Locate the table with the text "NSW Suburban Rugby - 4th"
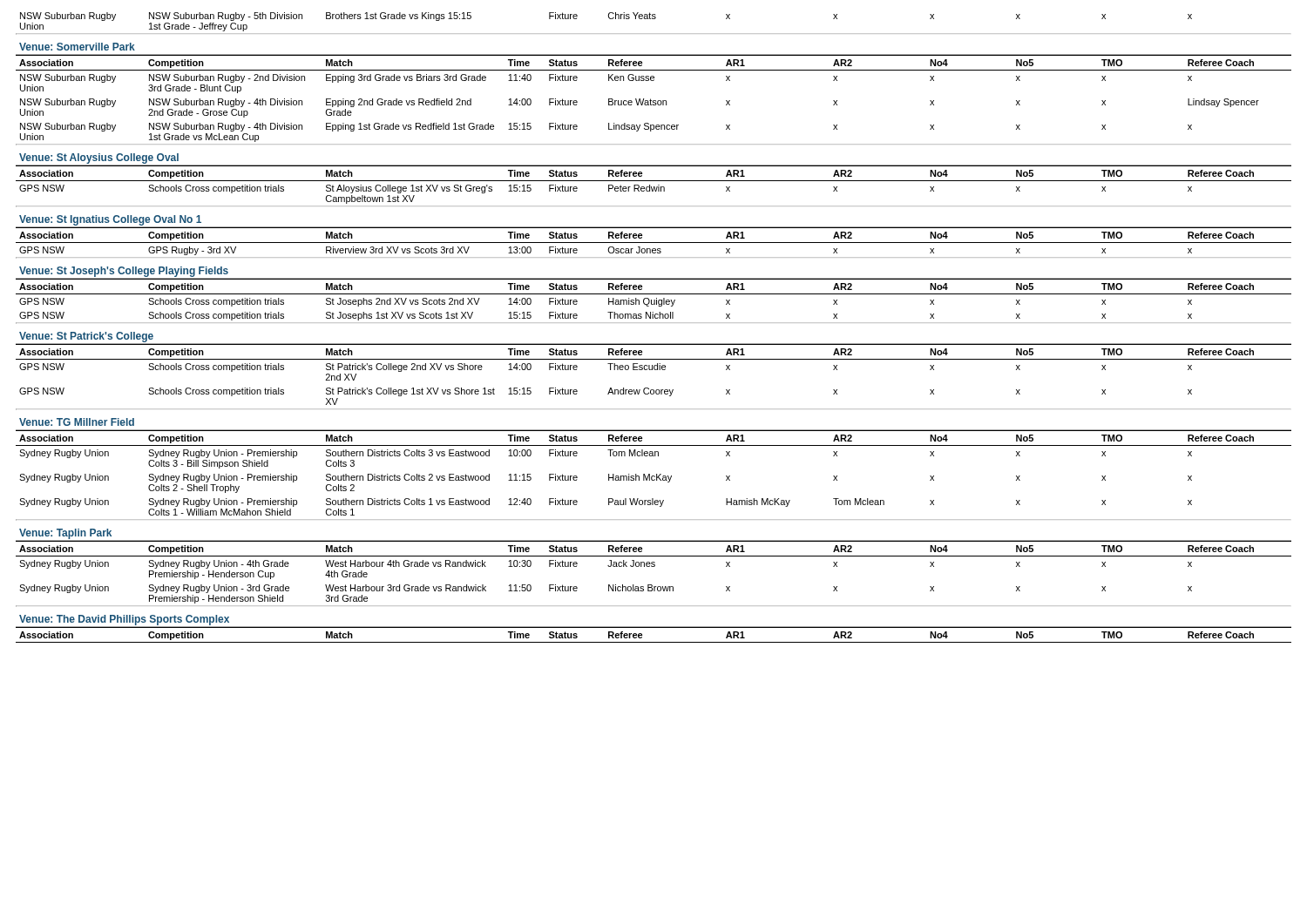The height and width of the screenshot is (924, 1307). pyautogui.click(x=654, y=99)
